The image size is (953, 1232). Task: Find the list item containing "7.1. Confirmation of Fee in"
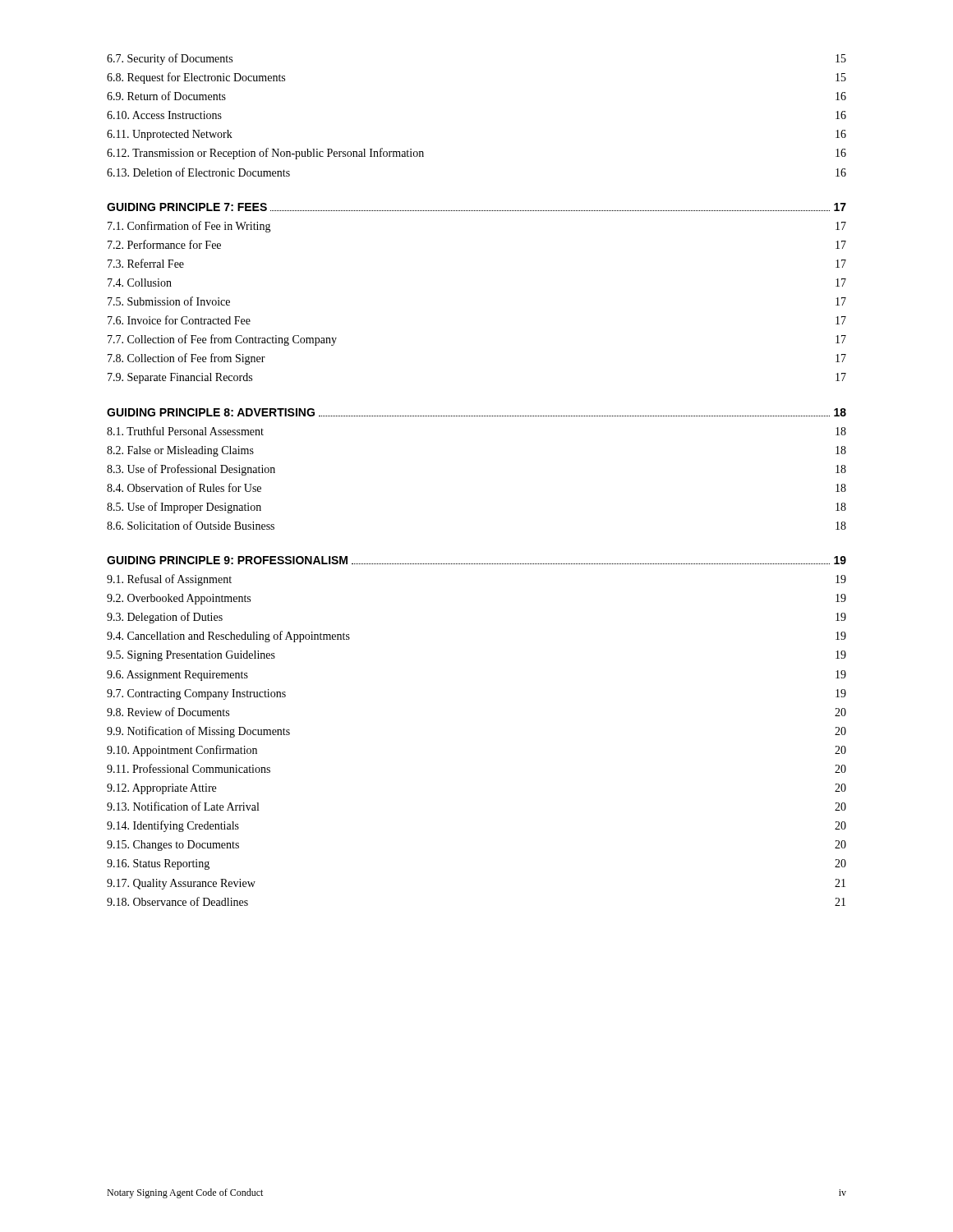point(193,226)
